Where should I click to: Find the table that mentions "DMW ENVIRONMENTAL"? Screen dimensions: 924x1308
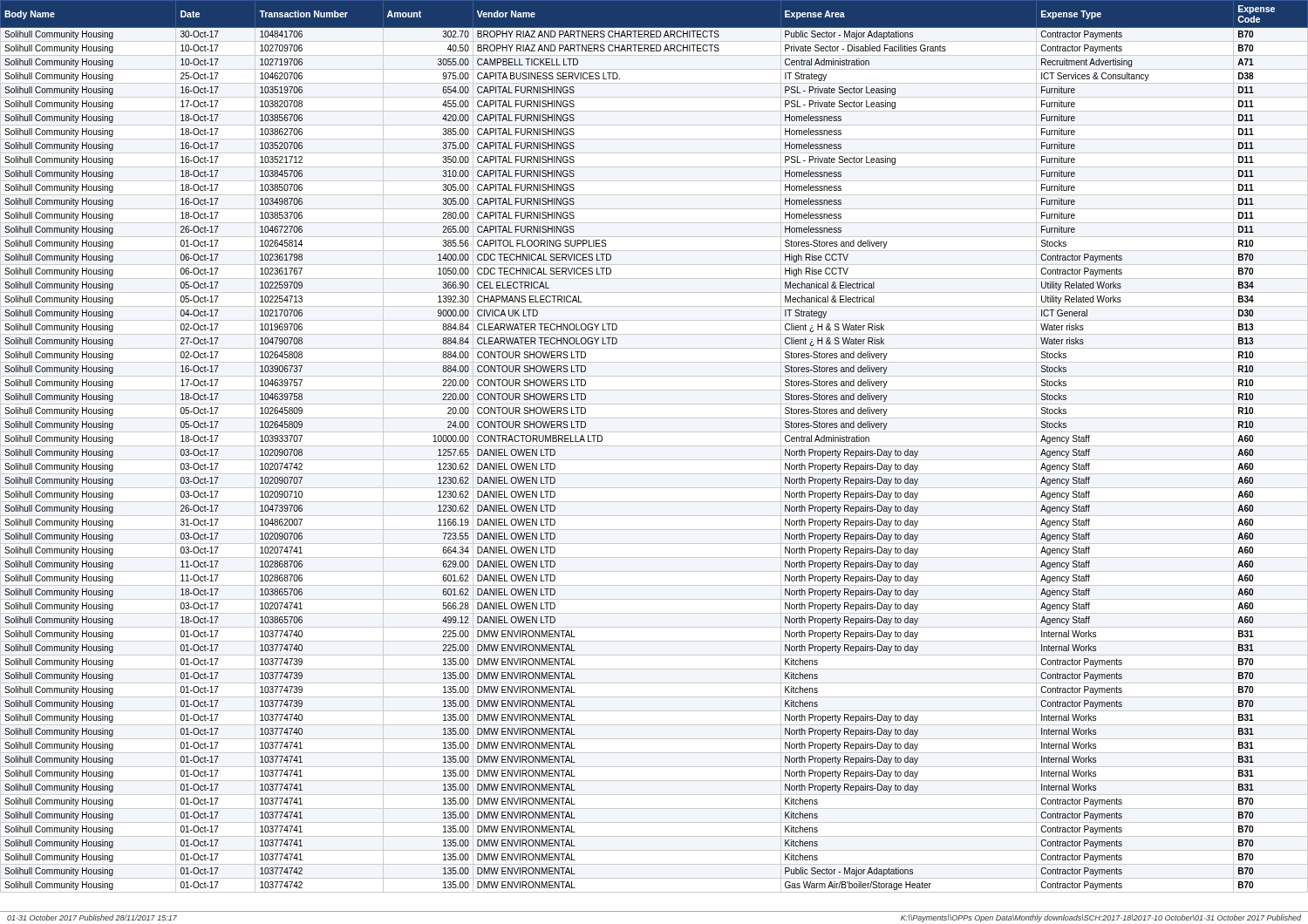tap(654, 454)
